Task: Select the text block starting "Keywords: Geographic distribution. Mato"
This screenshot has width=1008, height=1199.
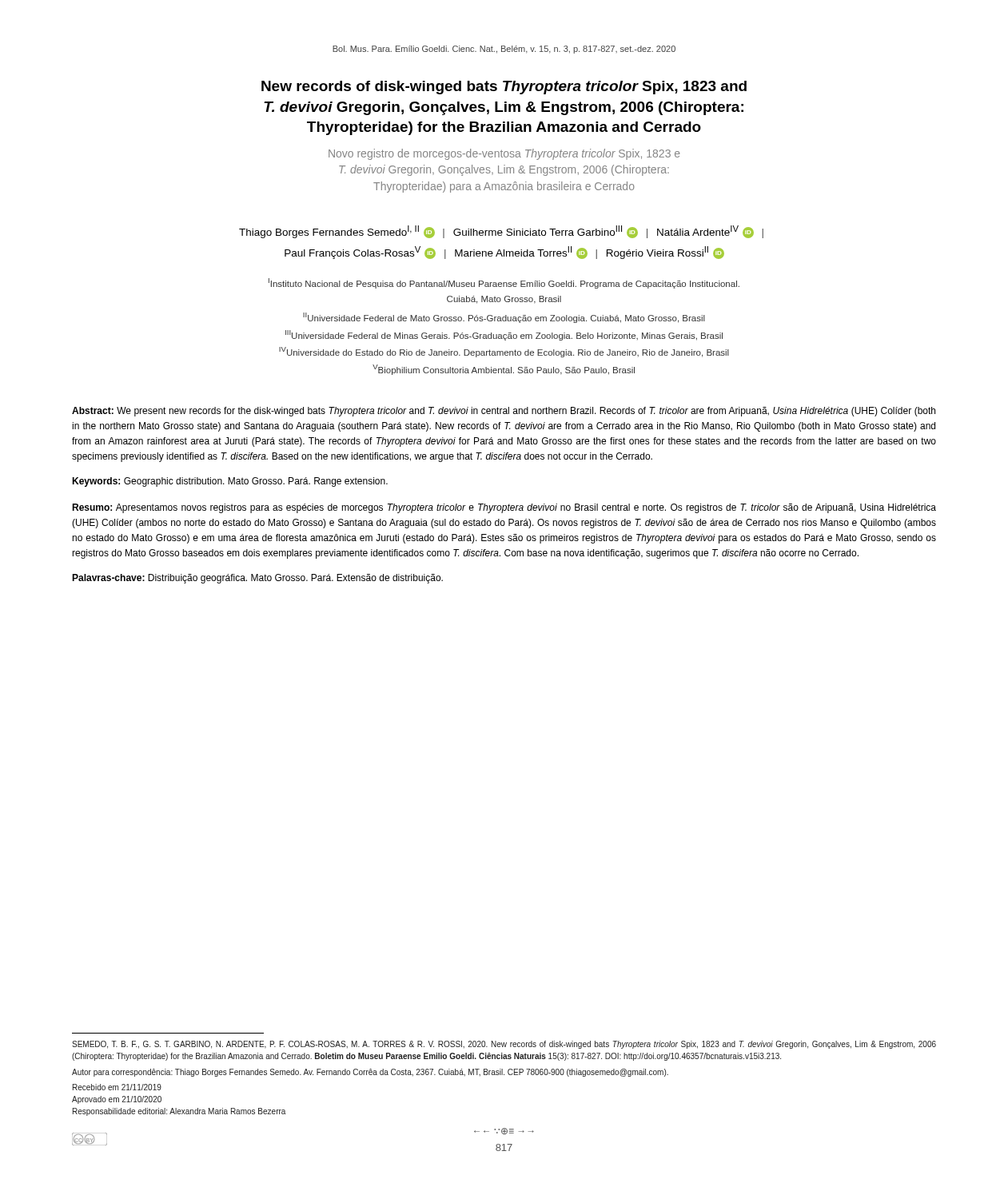Action: 230,481
